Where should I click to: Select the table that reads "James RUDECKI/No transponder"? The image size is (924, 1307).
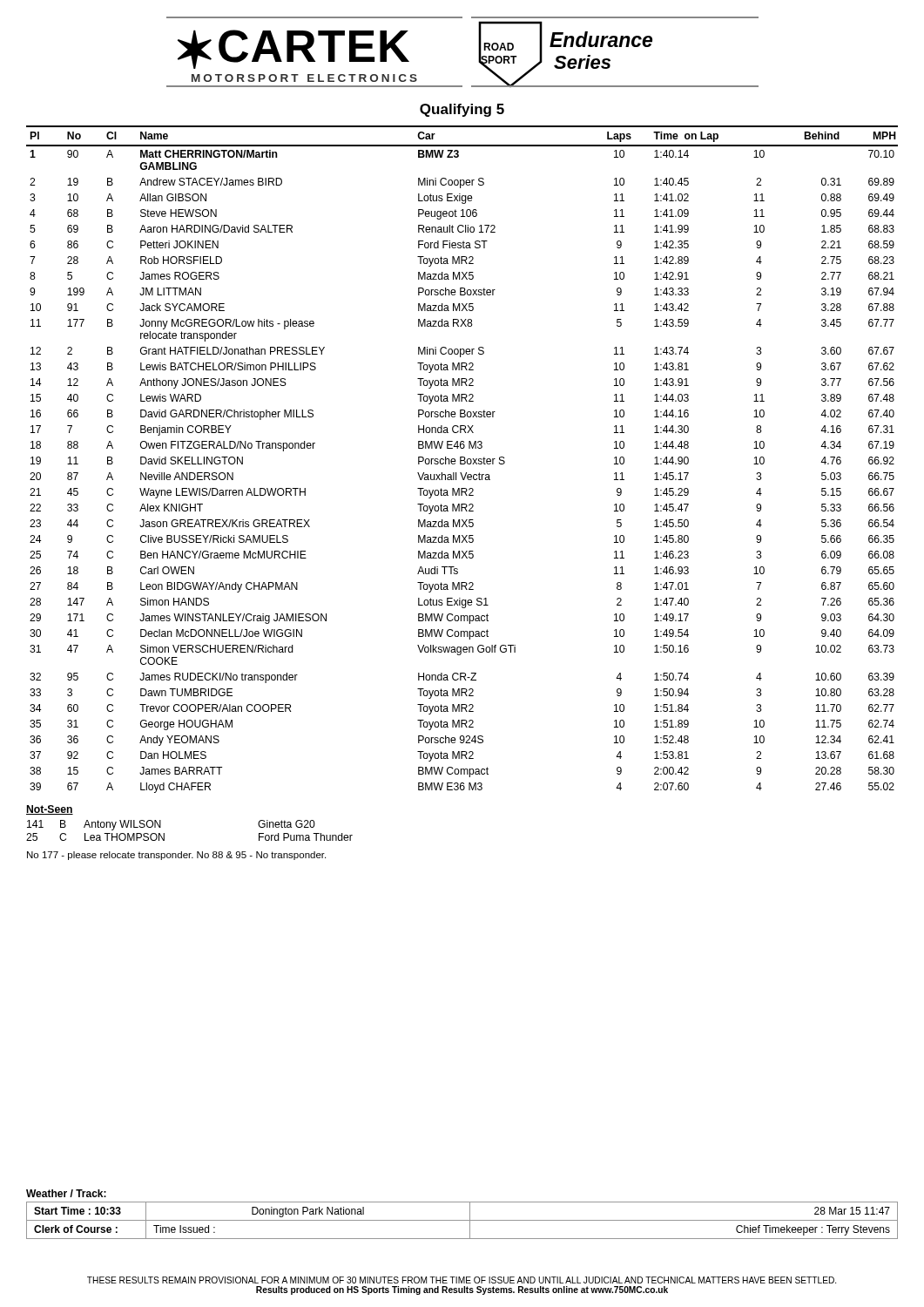click(x=462, y=460)
